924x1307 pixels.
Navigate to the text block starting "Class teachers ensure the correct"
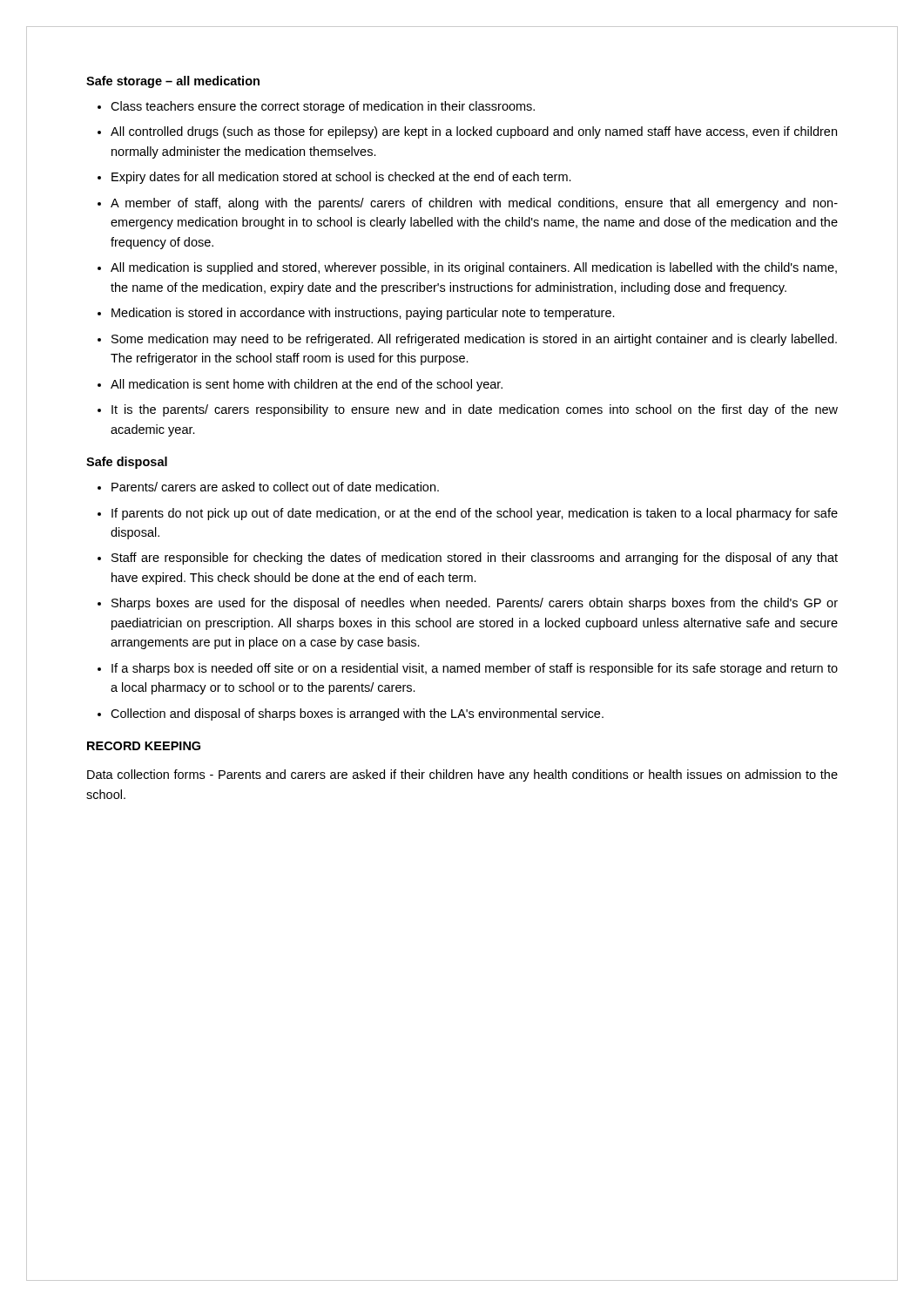coord(323,106)
